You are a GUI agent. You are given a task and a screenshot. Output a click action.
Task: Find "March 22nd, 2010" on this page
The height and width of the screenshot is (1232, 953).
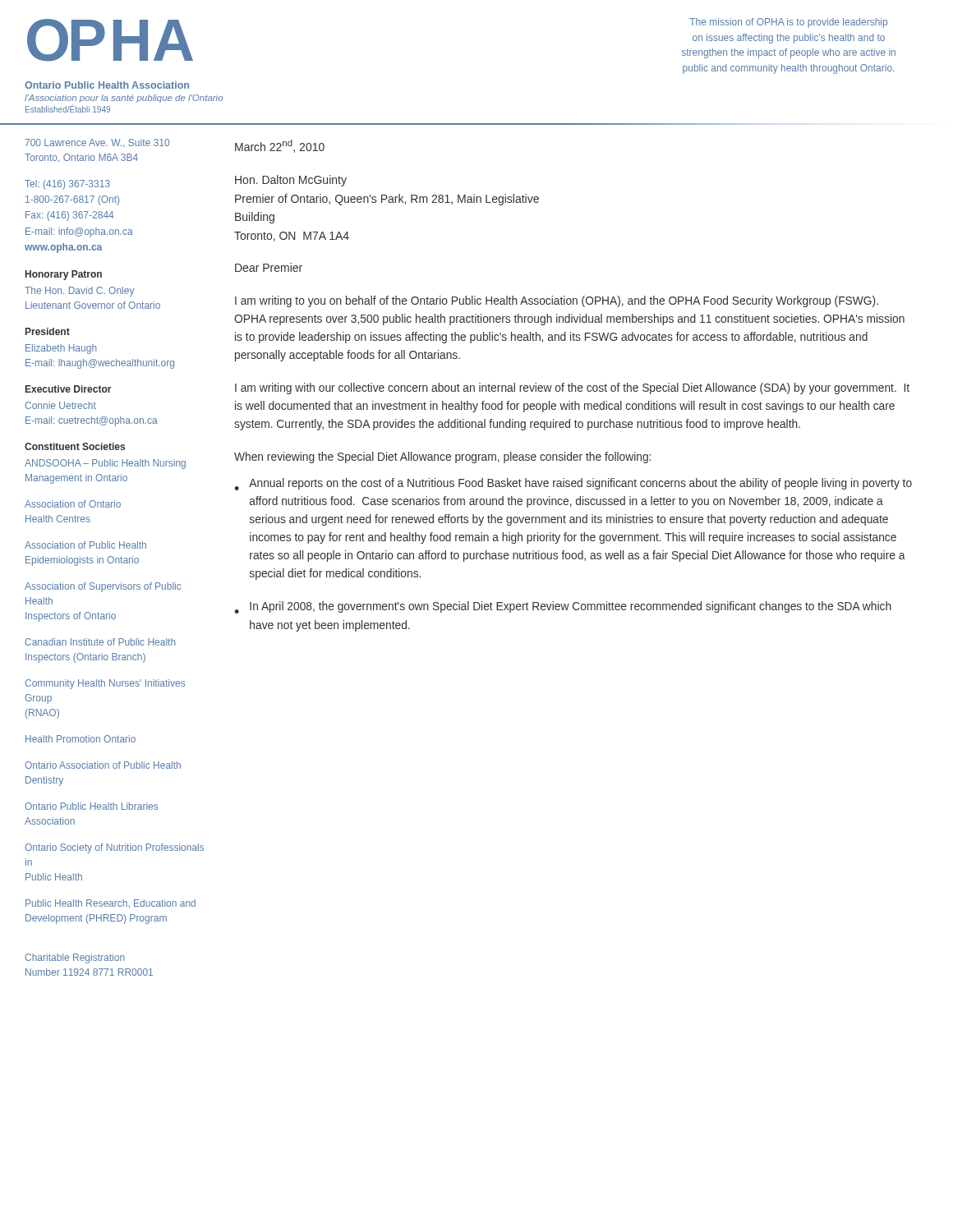pyautogui.click(x=279, y=145)
